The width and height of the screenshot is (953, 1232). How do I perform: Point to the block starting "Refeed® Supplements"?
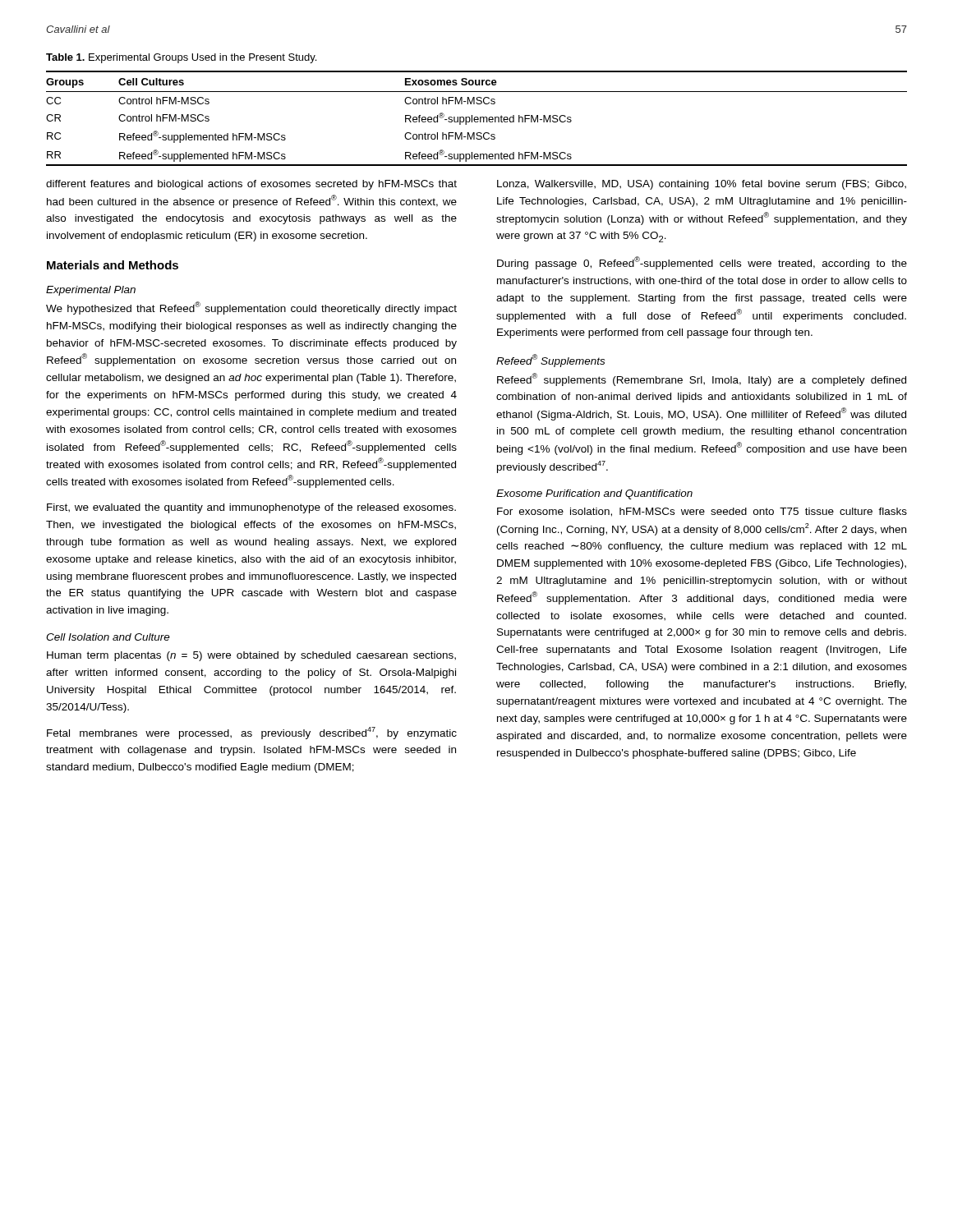(551, 360)
